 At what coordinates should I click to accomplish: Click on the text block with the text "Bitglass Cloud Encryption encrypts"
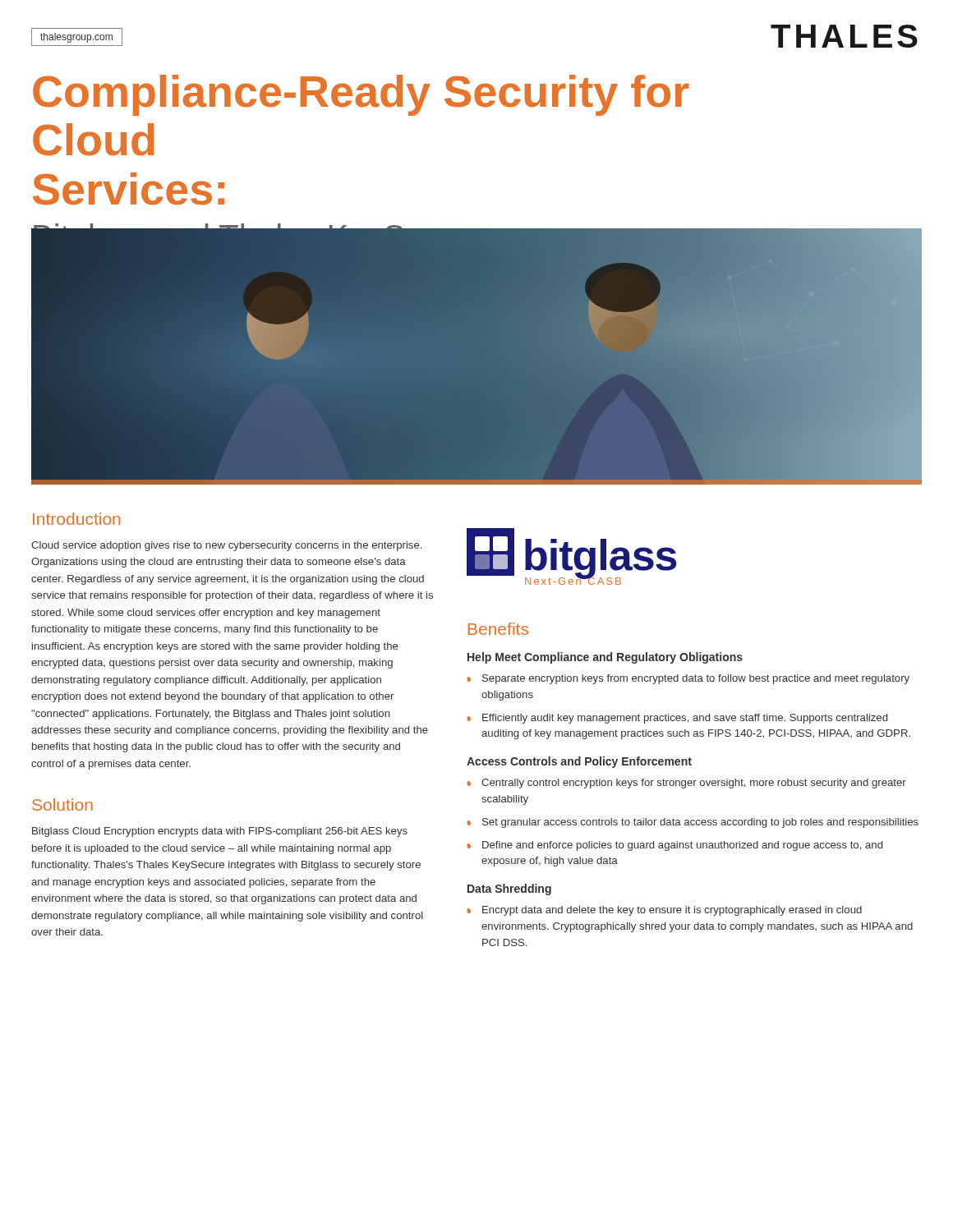pos(227,881)
